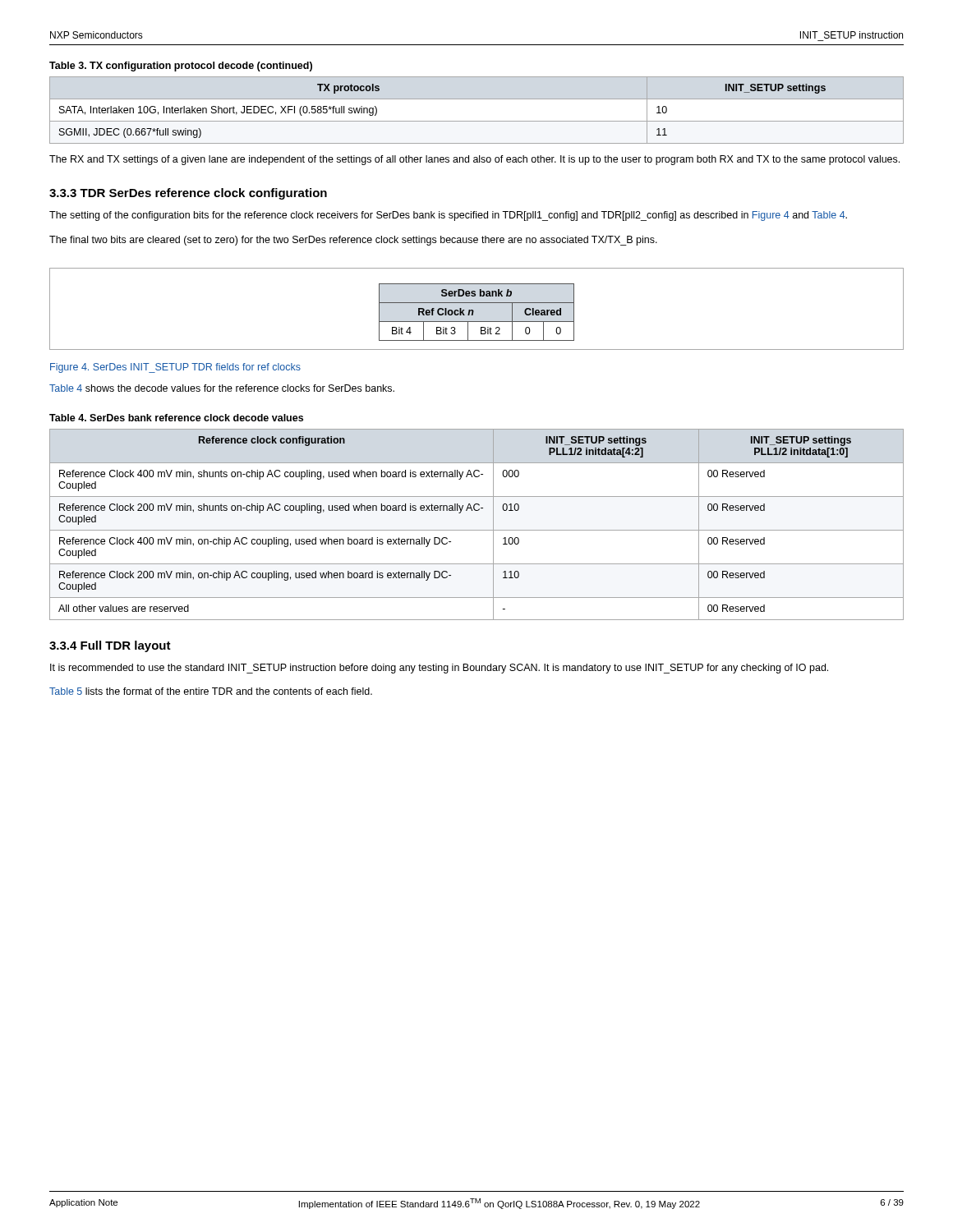Point to the region starting "3.3.4 Full TDR layout"

pyautogui.click(x=110, y=645)
